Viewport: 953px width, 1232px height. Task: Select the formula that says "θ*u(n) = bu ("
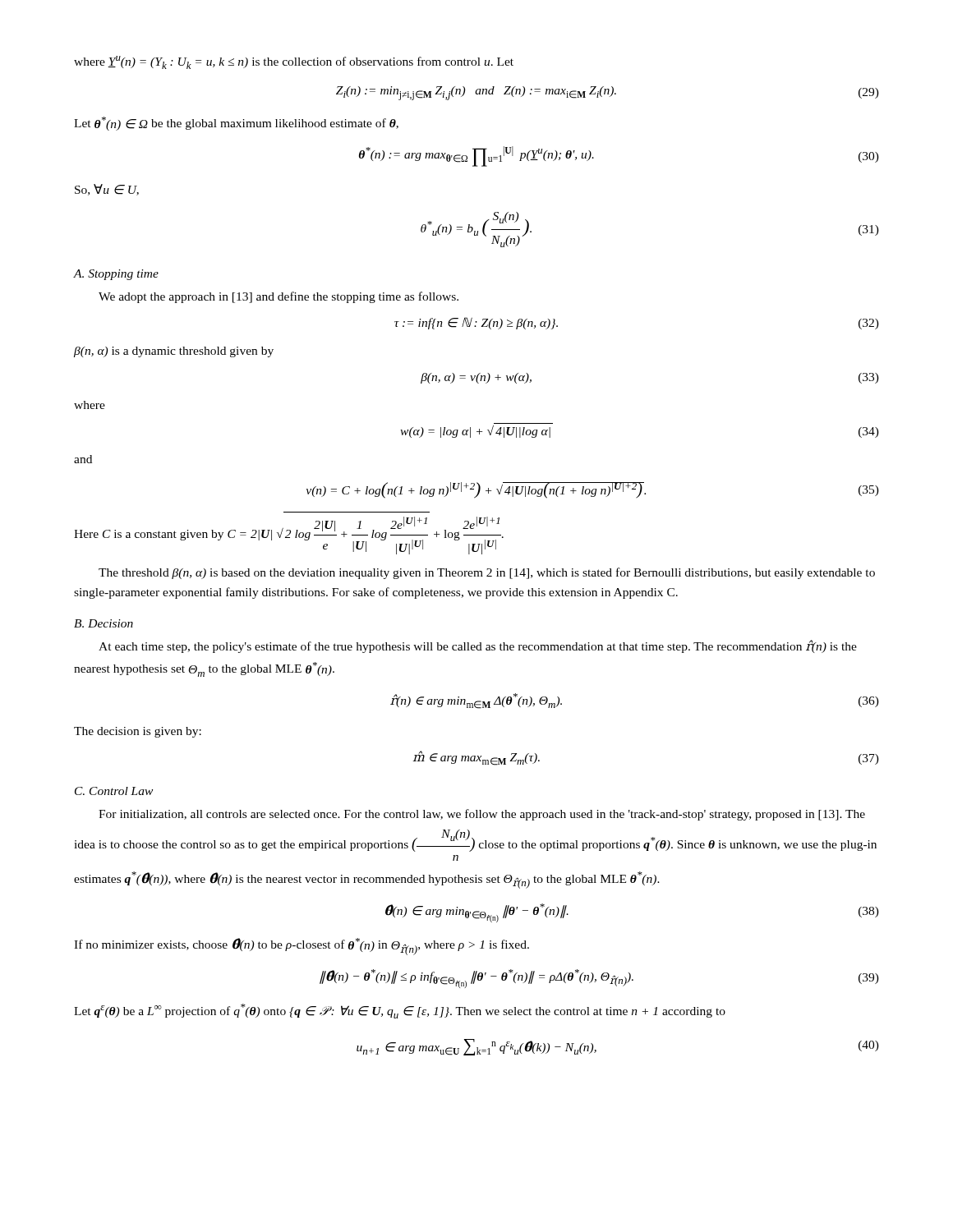point(484,230)
